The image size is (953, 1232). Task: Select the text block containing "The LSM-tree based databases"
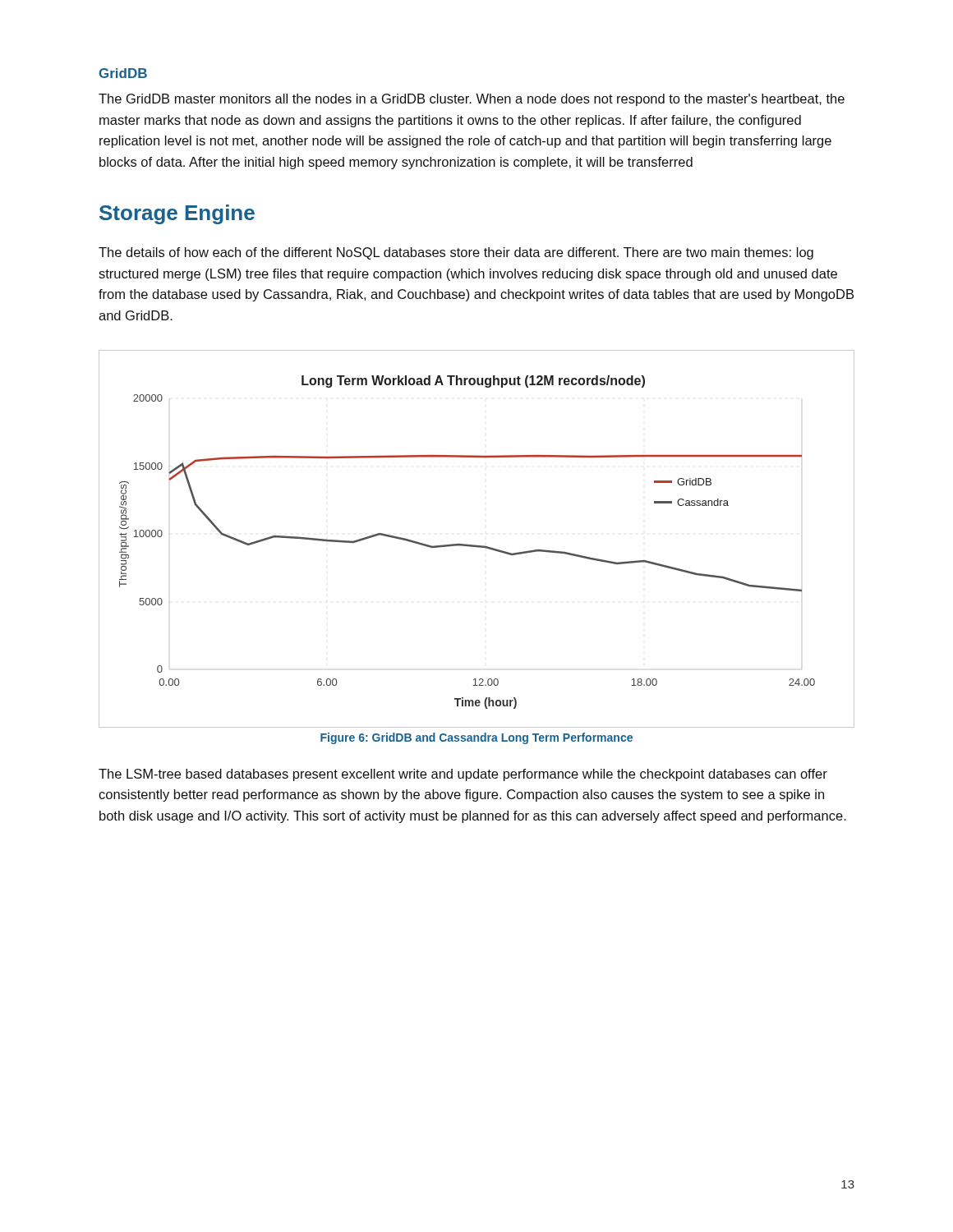(x=473, y=794)
